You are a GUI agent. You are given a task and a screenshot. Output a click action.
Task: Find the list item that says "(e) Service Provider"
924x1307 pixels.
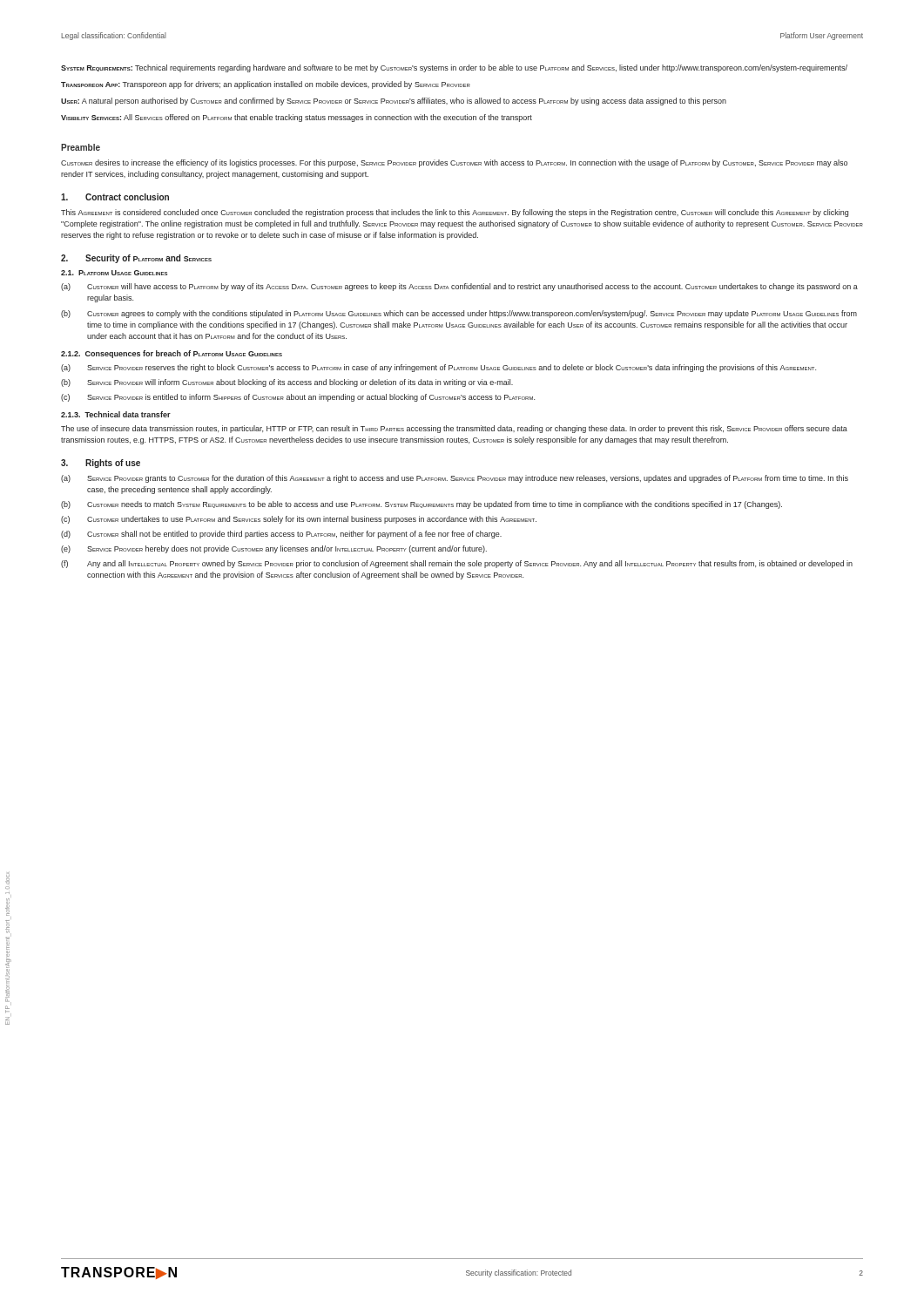[462, 550]
